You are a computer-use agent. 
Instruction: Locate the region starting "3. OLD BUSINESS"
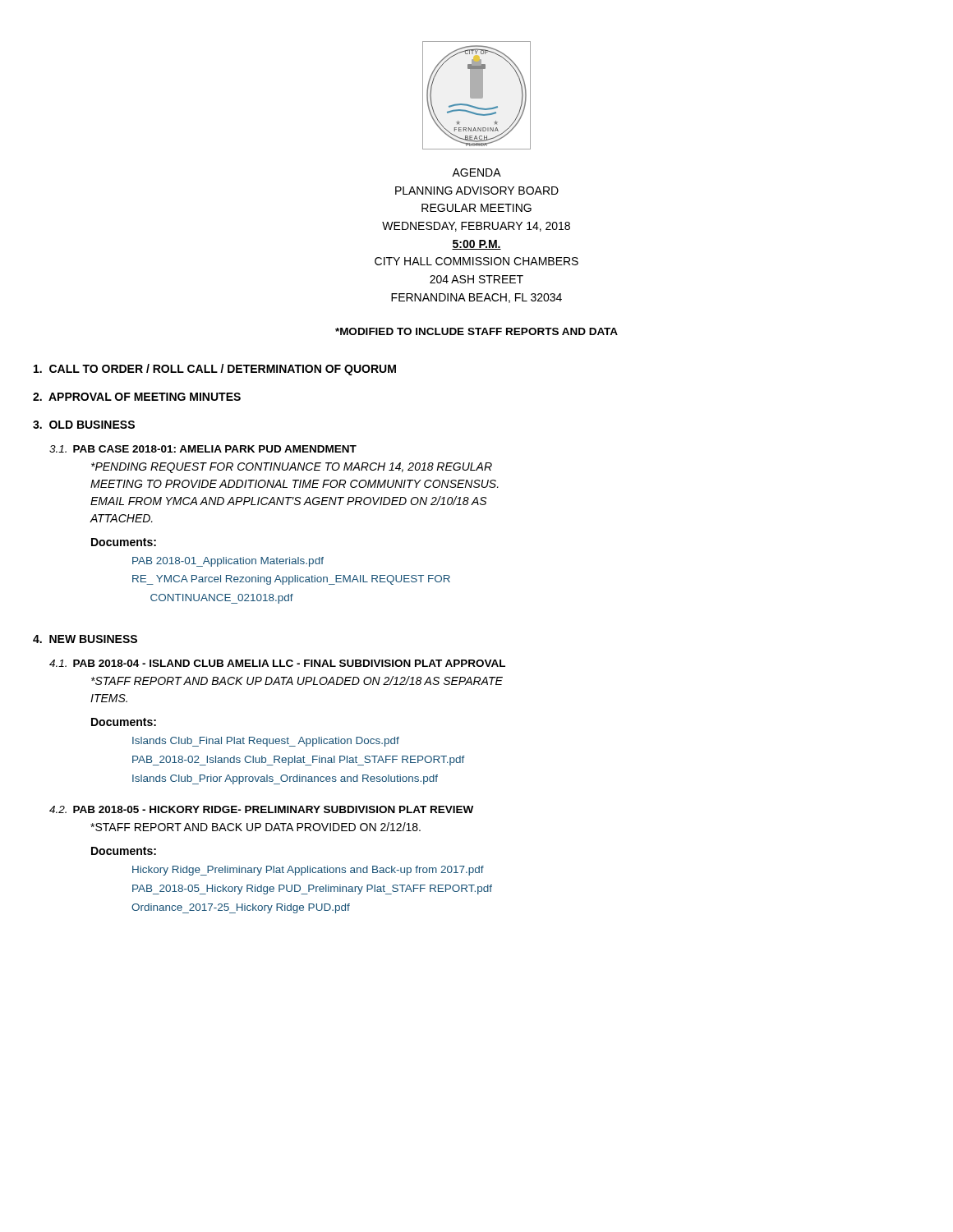(84, 424)
